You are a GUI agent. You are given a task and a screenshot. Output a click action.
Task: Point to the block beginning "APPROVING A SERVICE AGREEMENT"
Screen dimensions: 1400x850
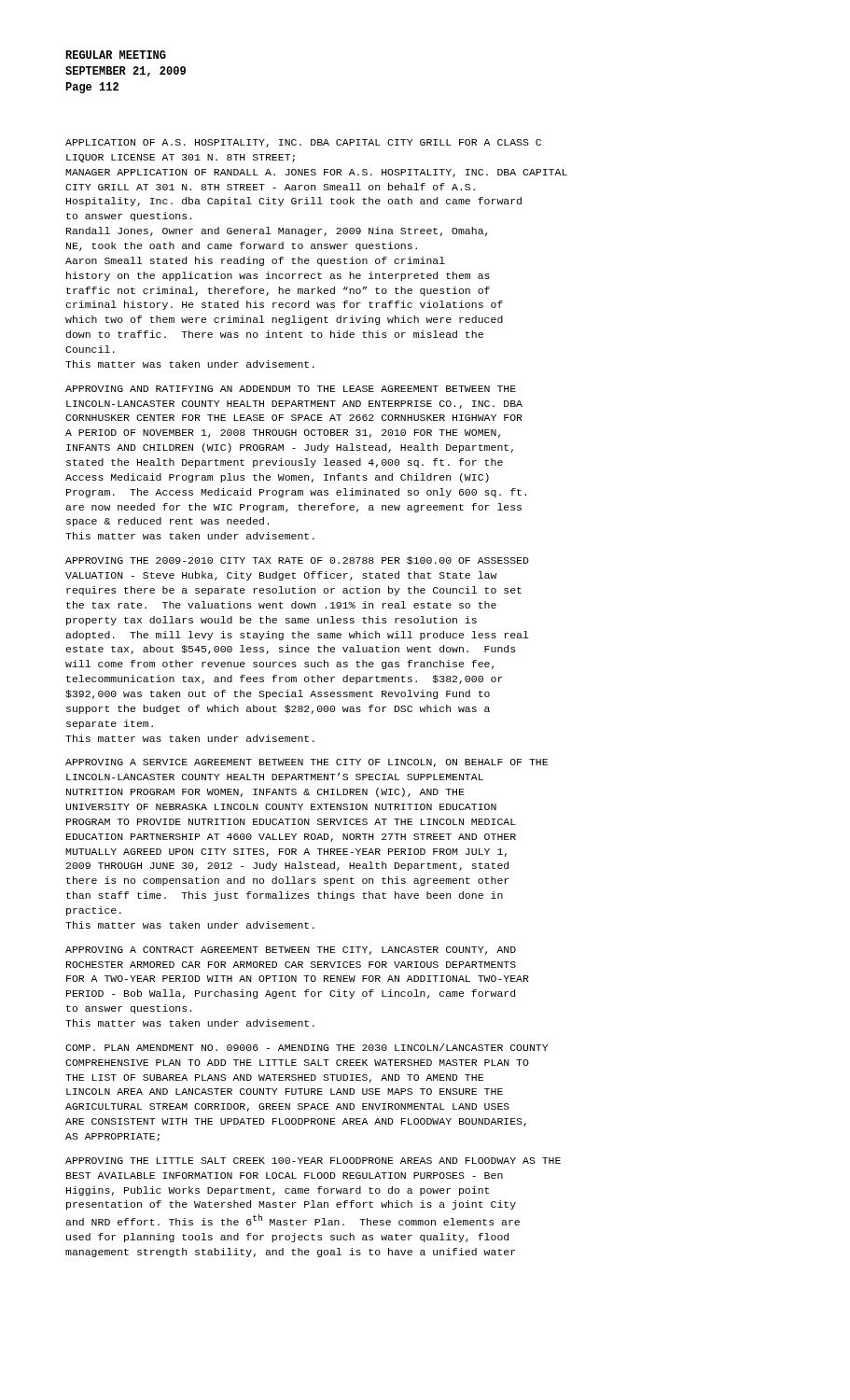pyautogui.click(x=430, y=844)
